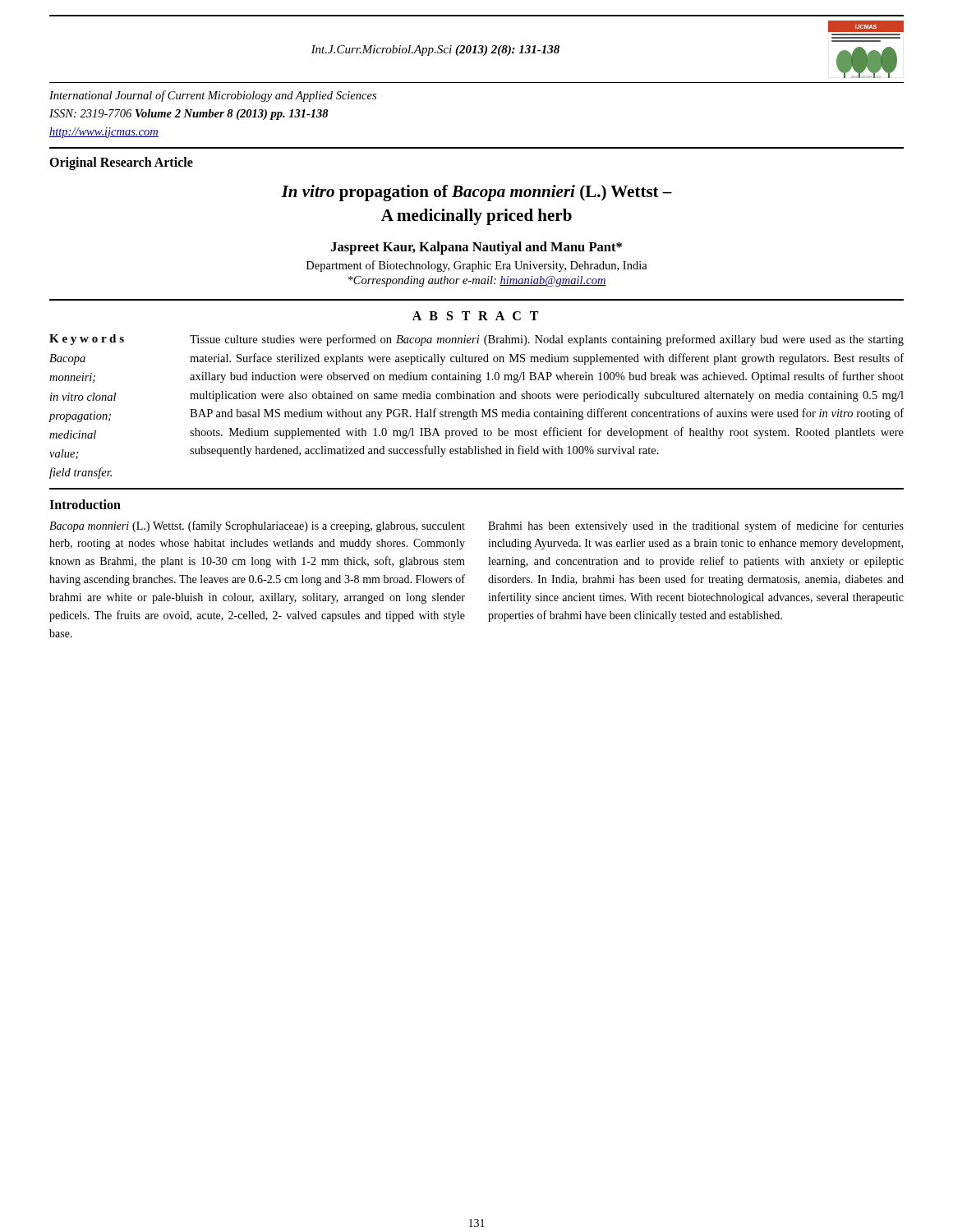Screen dimensions: 1232x953
Task: Click on the text block with the text "International Journal of Current Microbiology and"
Action: point(213,113)
